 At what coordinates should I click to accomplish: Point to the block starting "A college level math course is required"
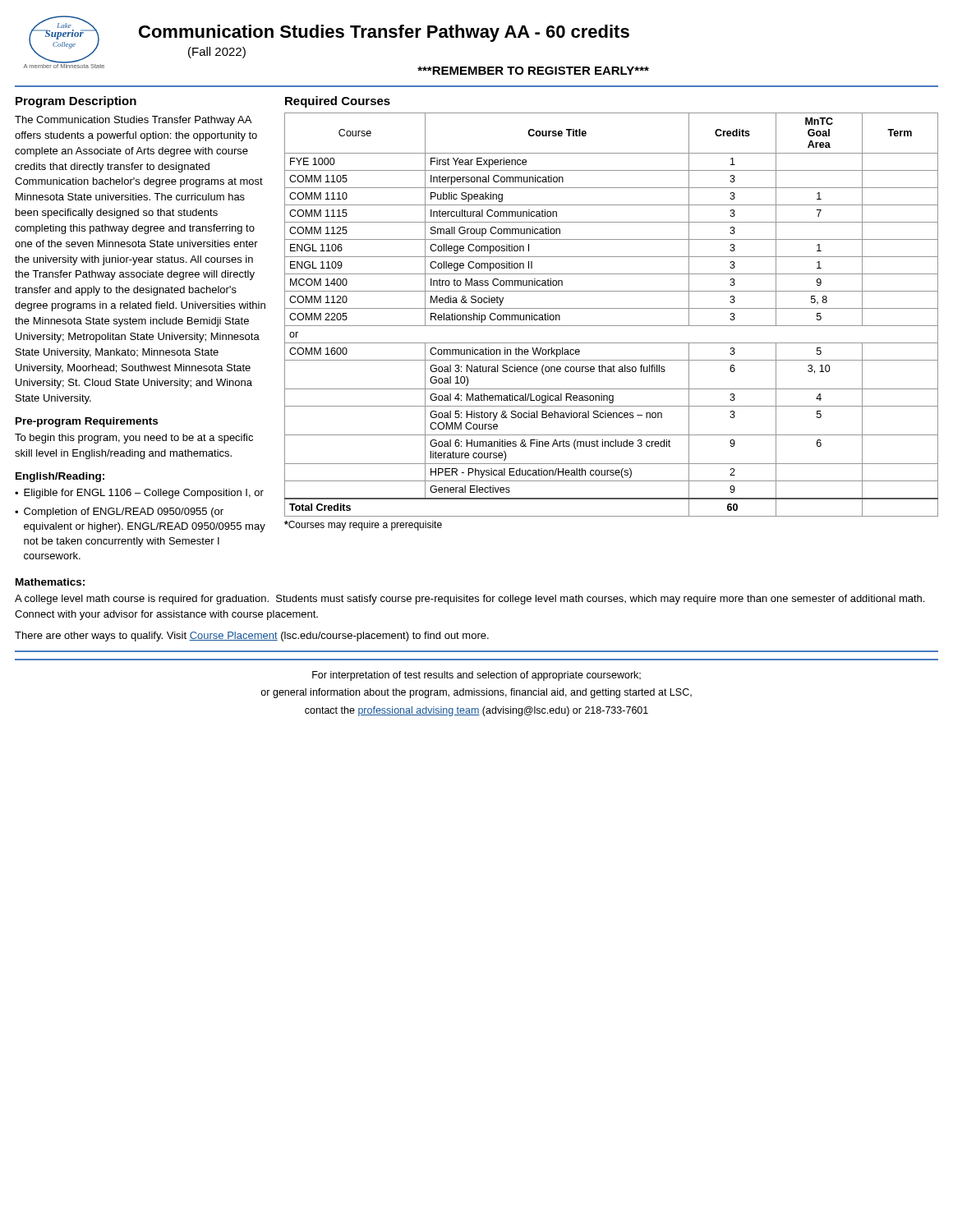(x=470, y=606)
